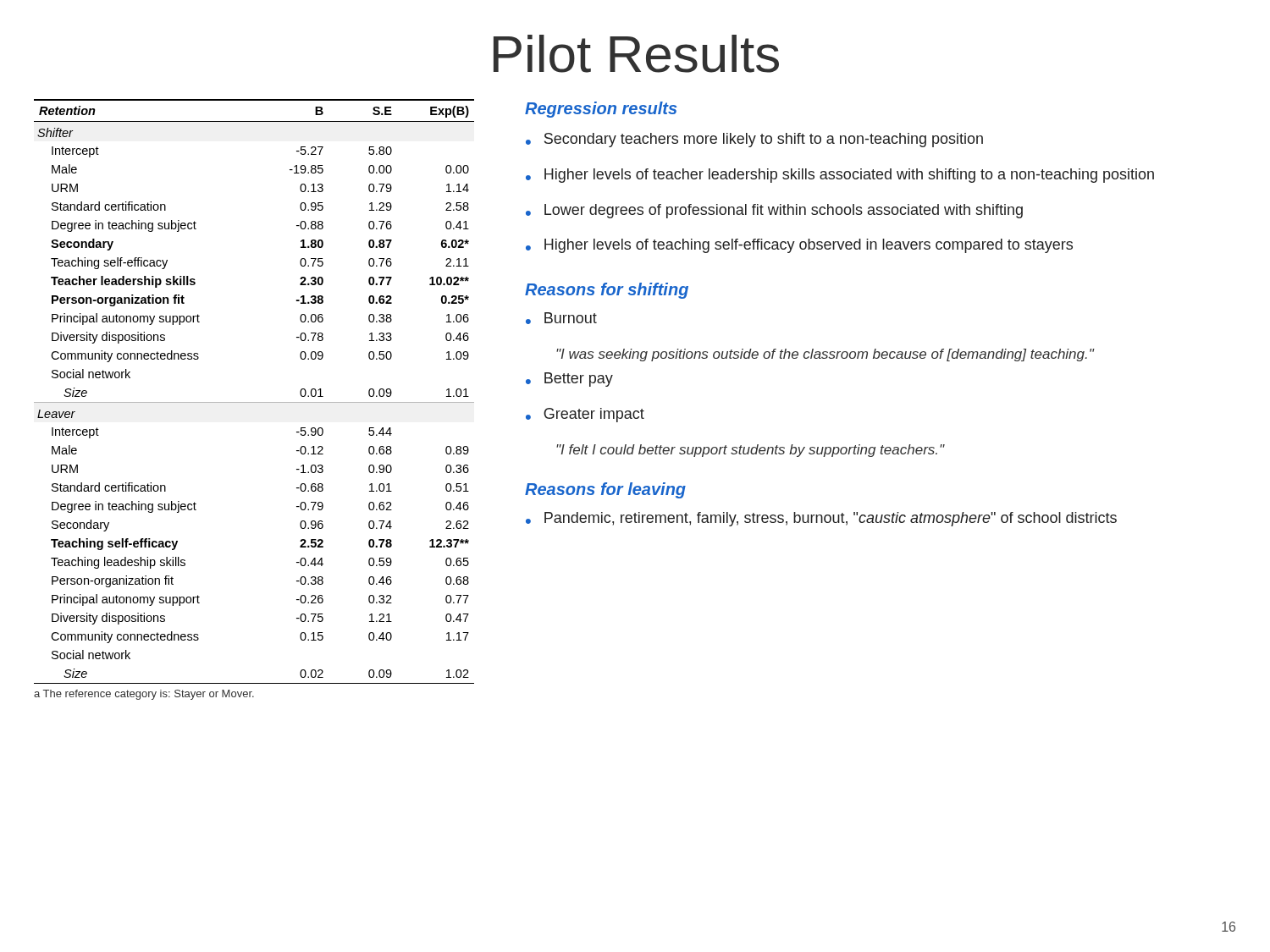The image size is (1270, 952).
Task: Select the section header that says "Regression results"
Action: [601, 108]
